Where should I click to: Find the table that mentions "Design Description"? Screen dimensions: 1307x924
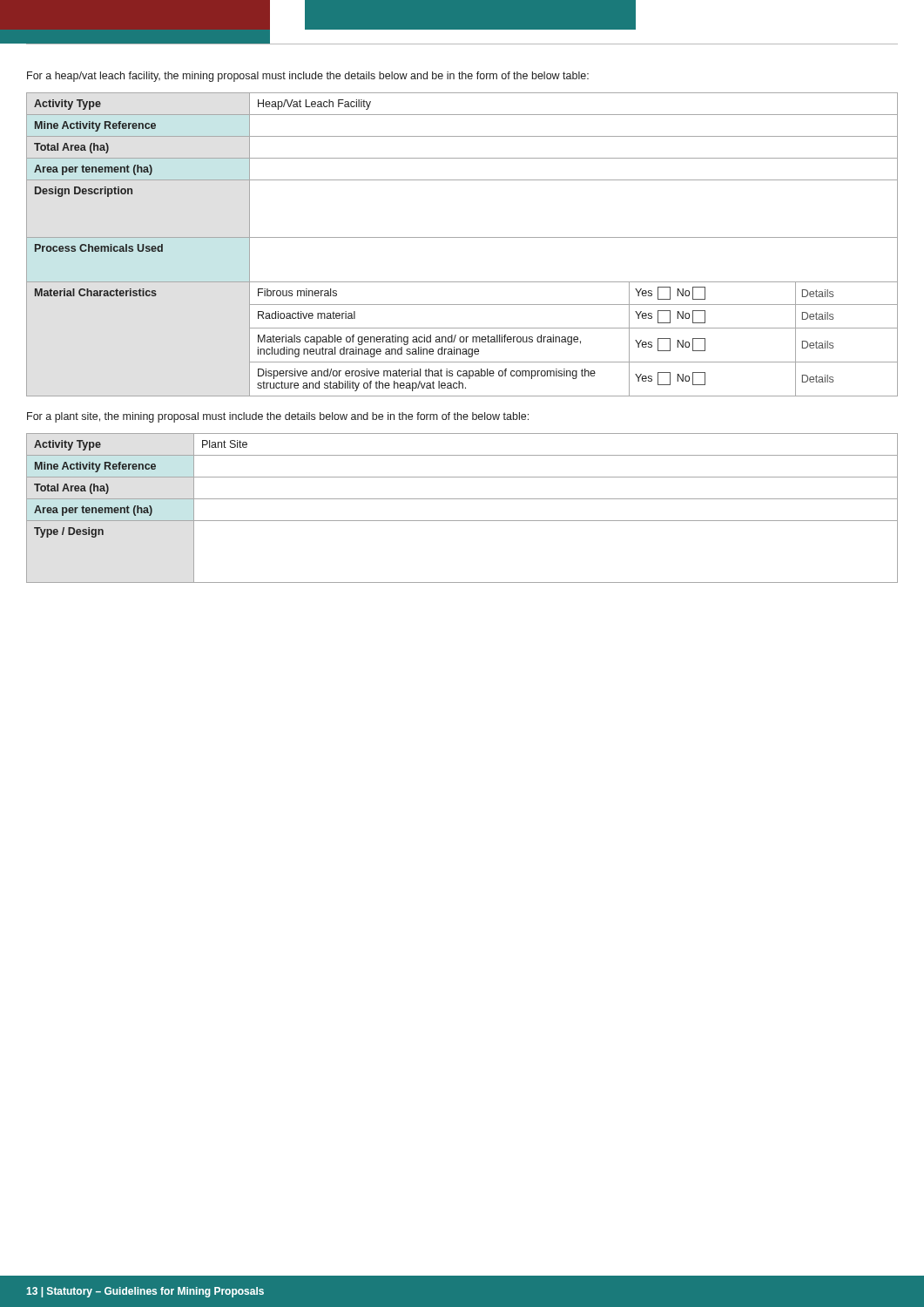click(462, 244)
